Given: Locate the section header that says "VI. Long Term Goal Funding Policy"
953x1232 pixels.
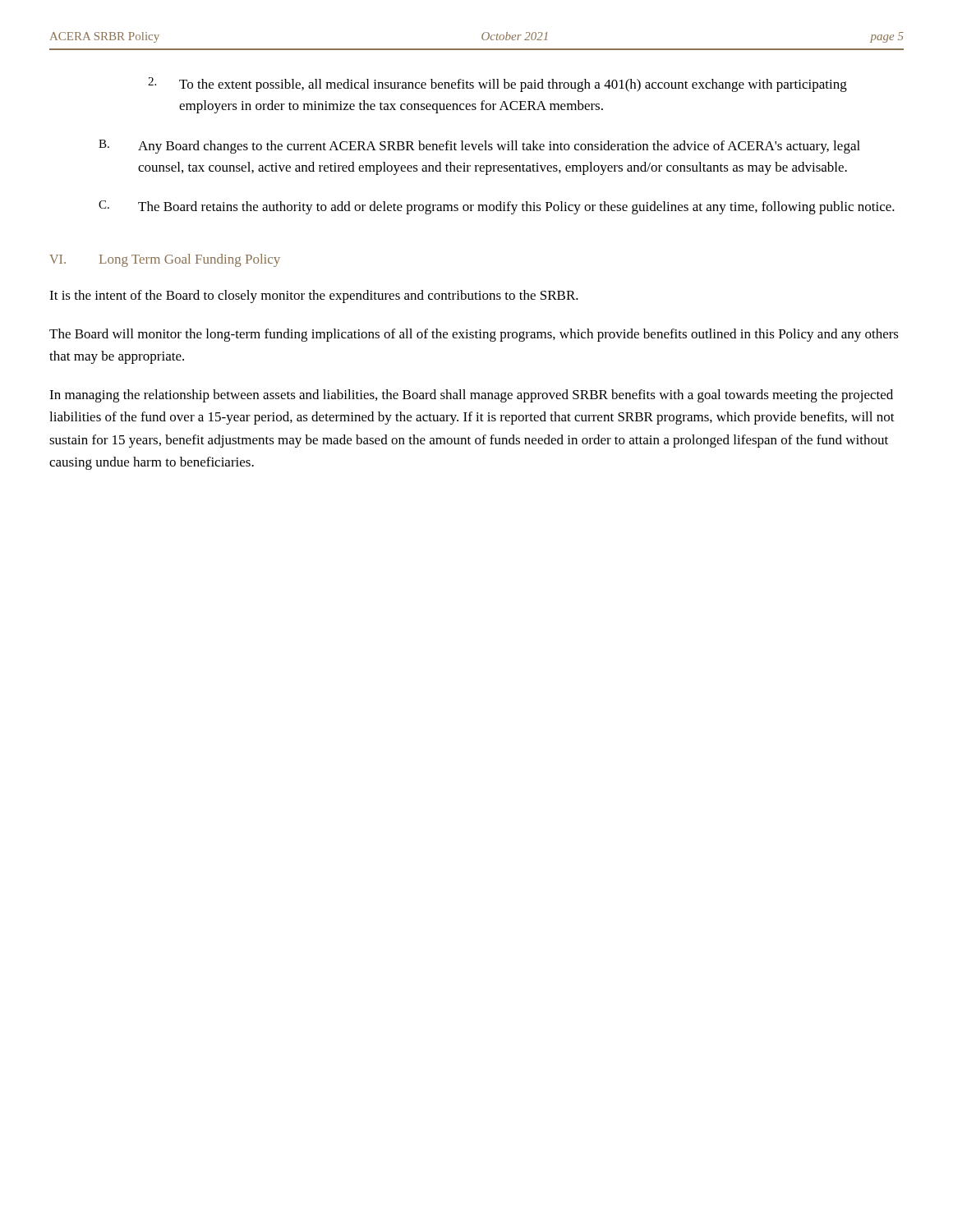Looking at the screenshot, I should (165, 259).
